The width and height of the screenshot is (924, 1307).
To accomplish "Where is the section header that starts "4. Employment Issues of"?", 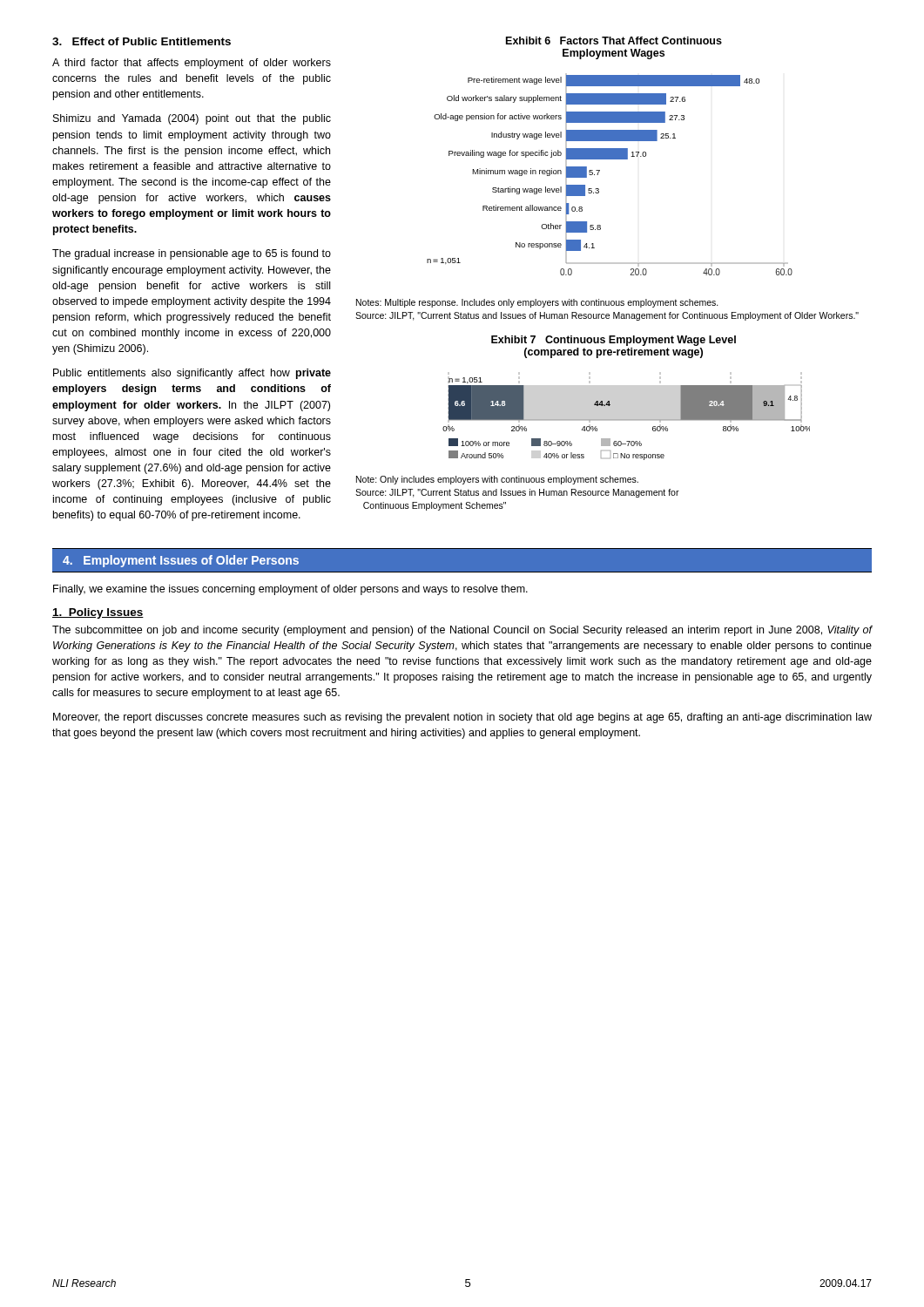I will point(181,560).
